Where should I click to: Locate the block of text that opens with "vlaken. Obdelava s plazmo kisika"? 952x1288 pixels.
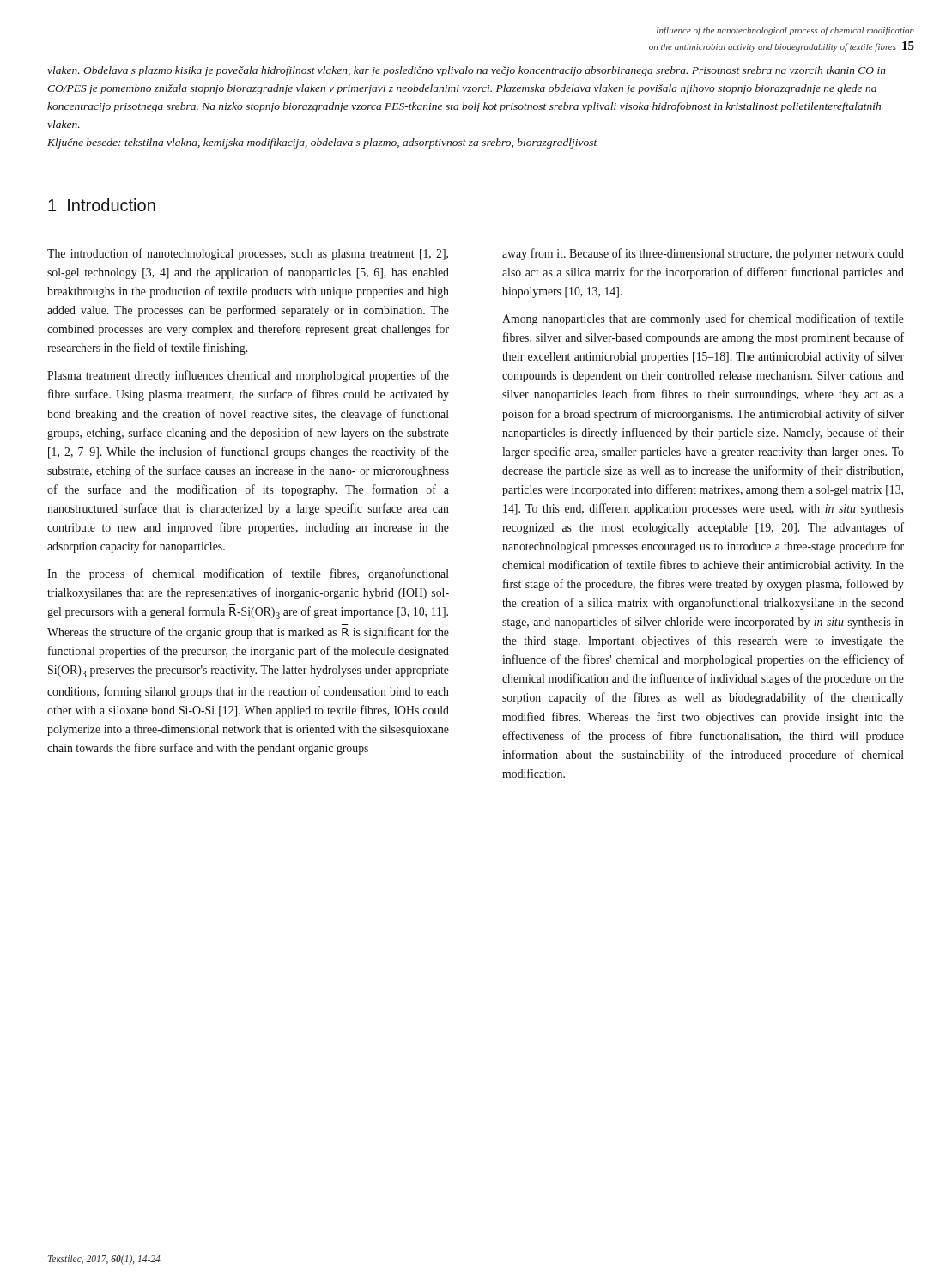467,106
